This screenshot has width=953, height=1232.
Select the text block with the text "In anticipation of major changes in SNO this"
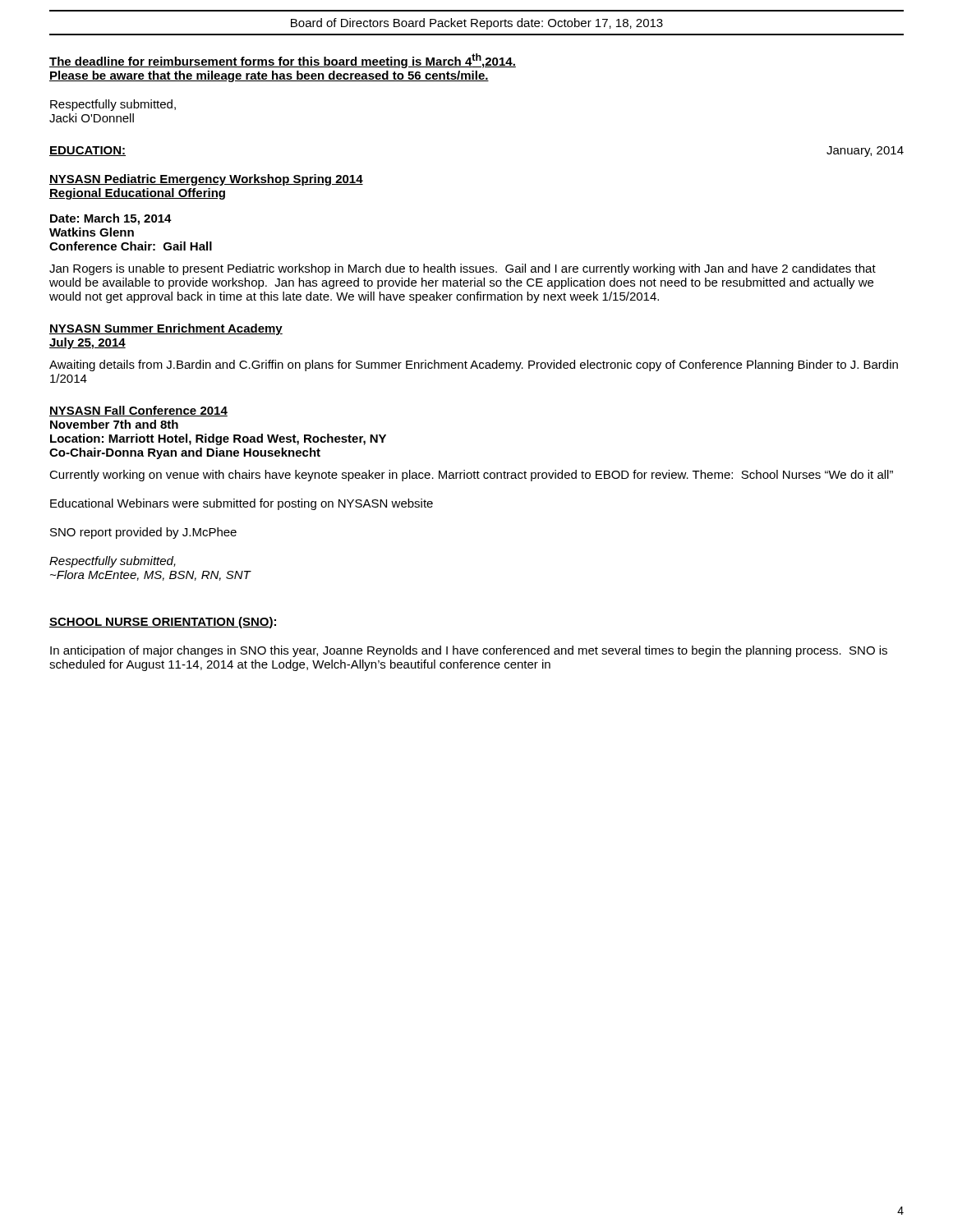(468, 657)
